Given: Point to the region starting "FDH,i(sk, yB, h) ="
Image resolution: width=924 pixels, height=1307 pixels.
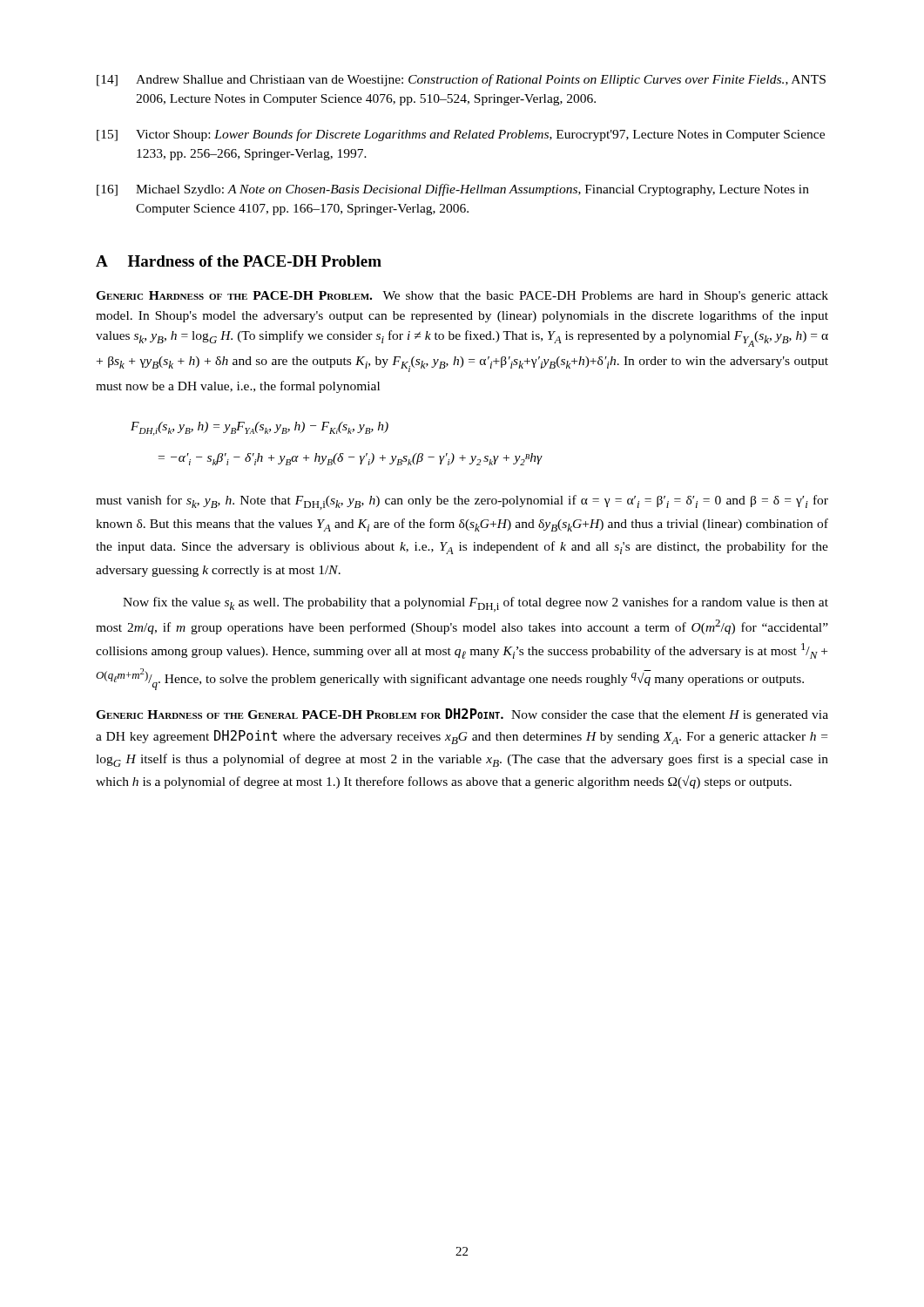Looking at the screenshot, I should (x=260, y=429).
